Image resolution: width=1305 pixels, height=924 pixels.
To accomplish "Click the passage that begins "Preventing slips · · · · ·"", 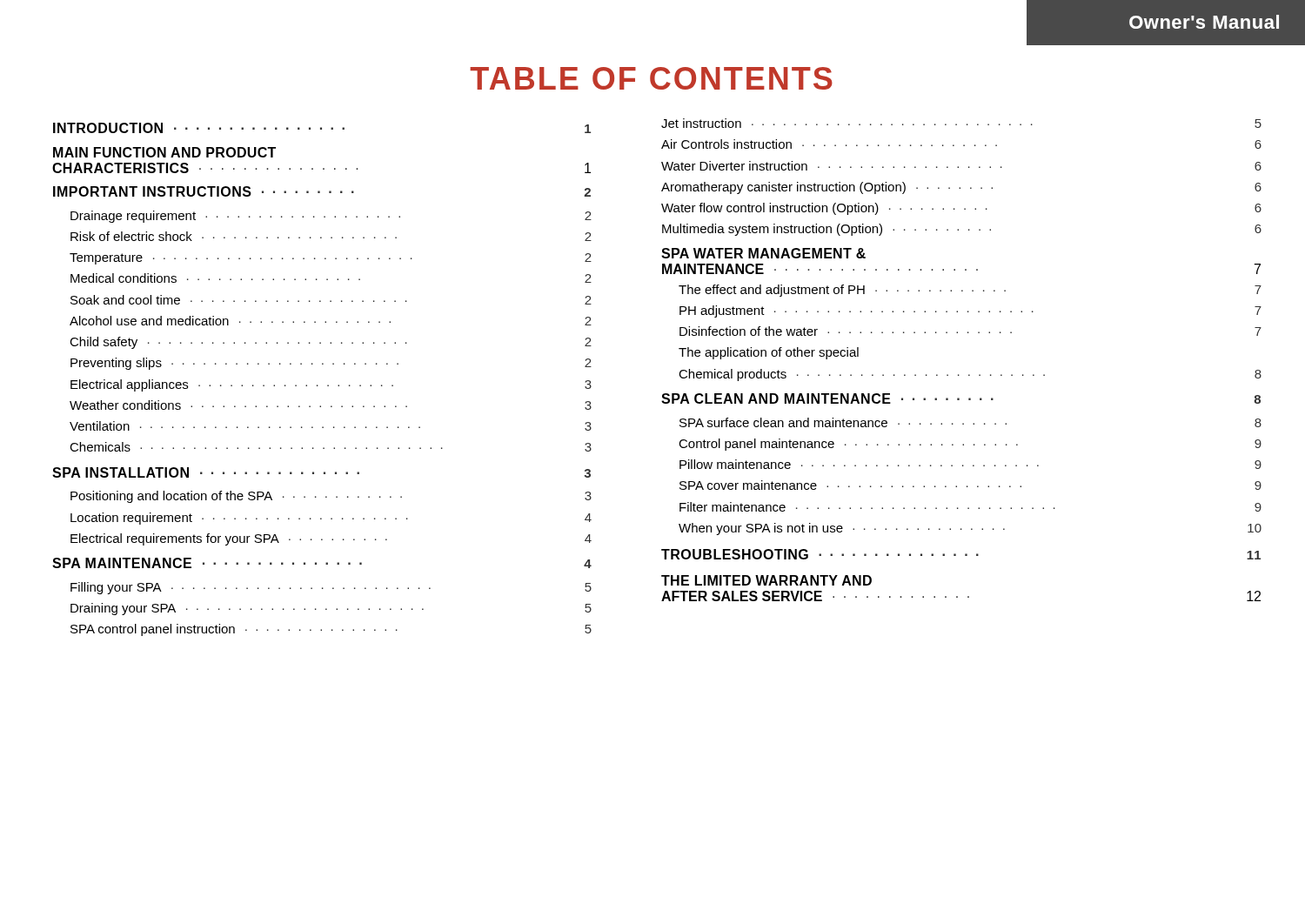I will (331, 363).
